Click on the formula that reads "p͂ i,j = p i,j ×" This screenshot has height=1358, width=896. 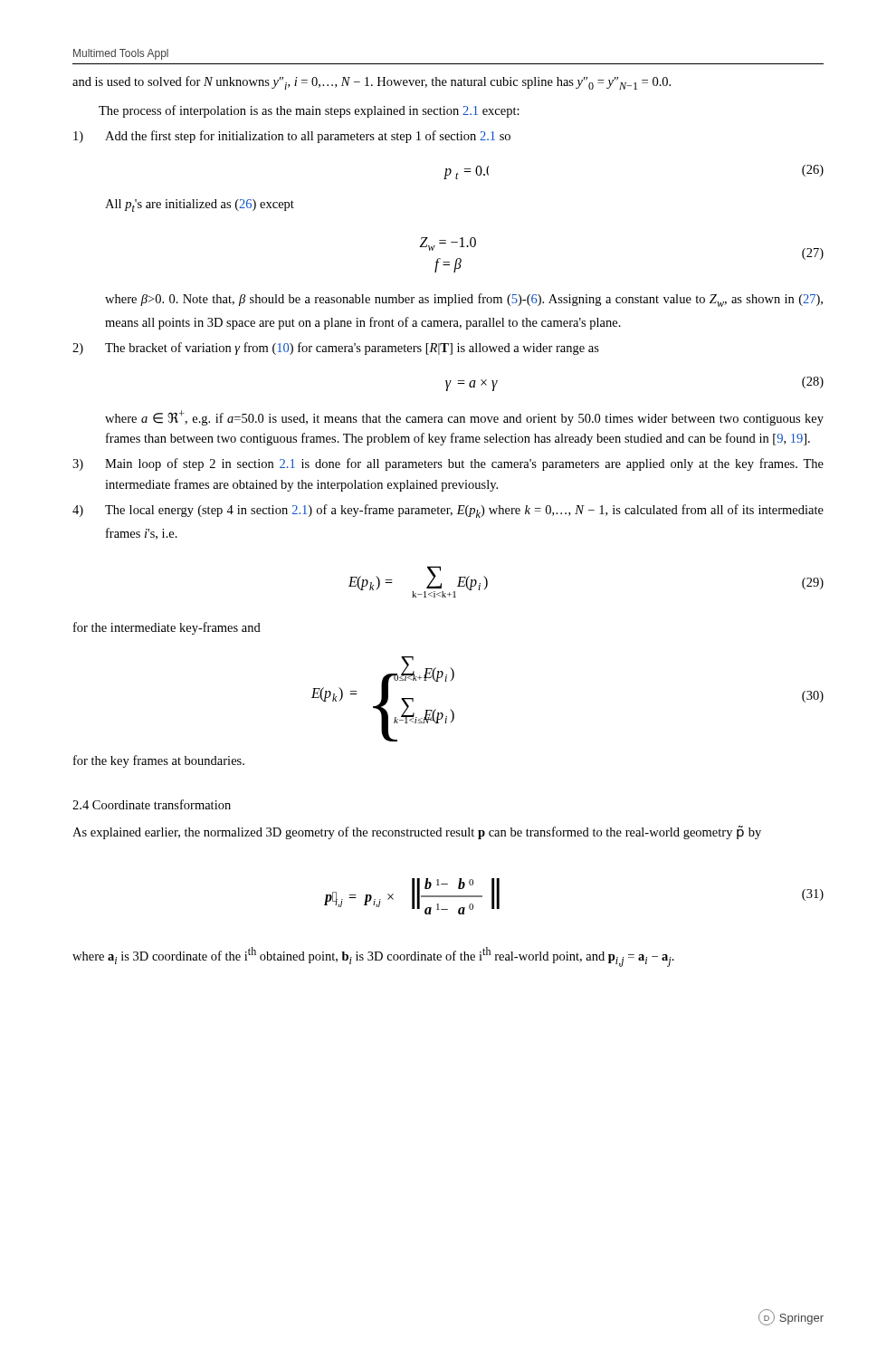[413, 896]
